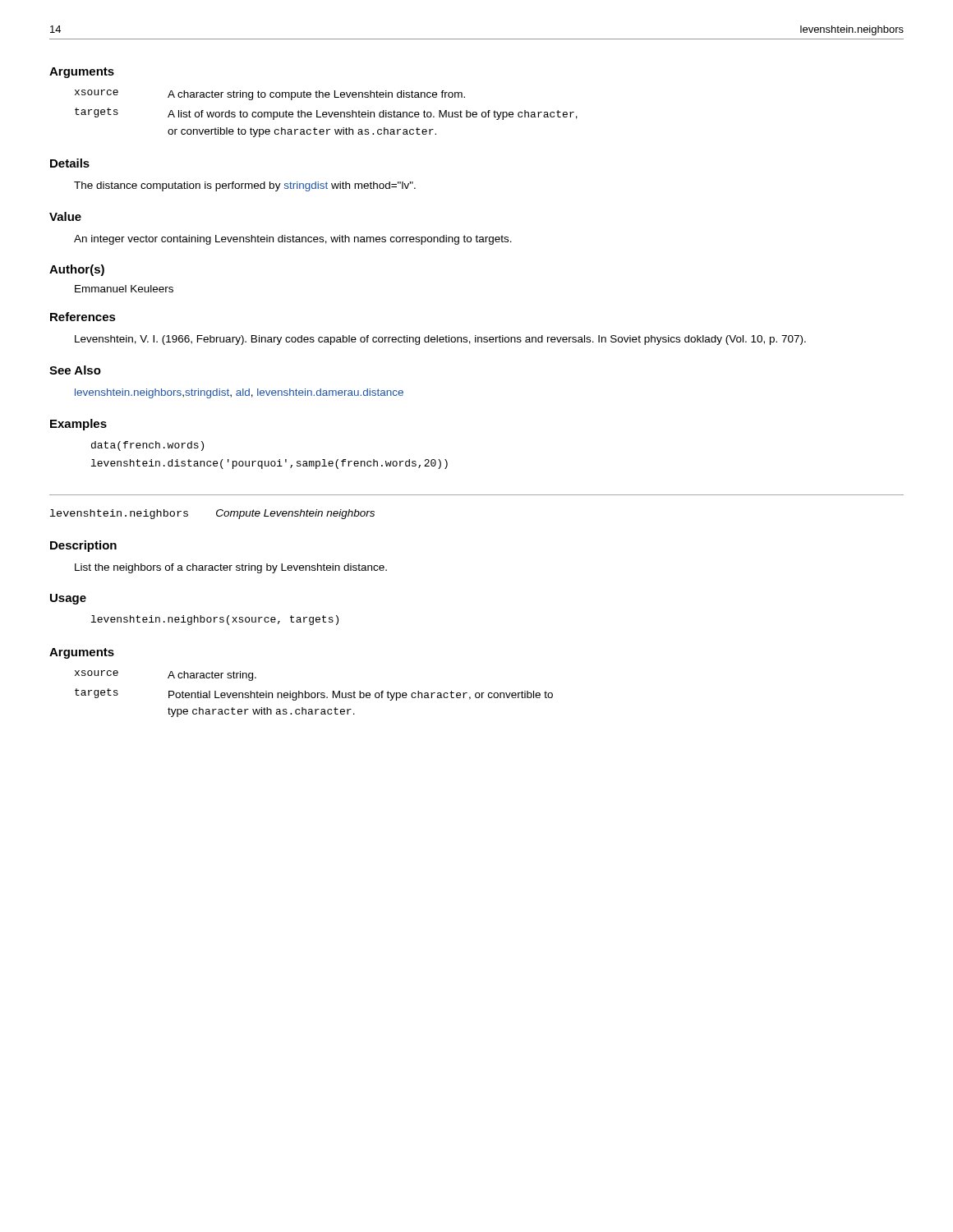Locate the text that says "levenshtein.neighbors Compute Levenshtein neighbors"
The image size is (953, 1232).
[x=212, y=513]
